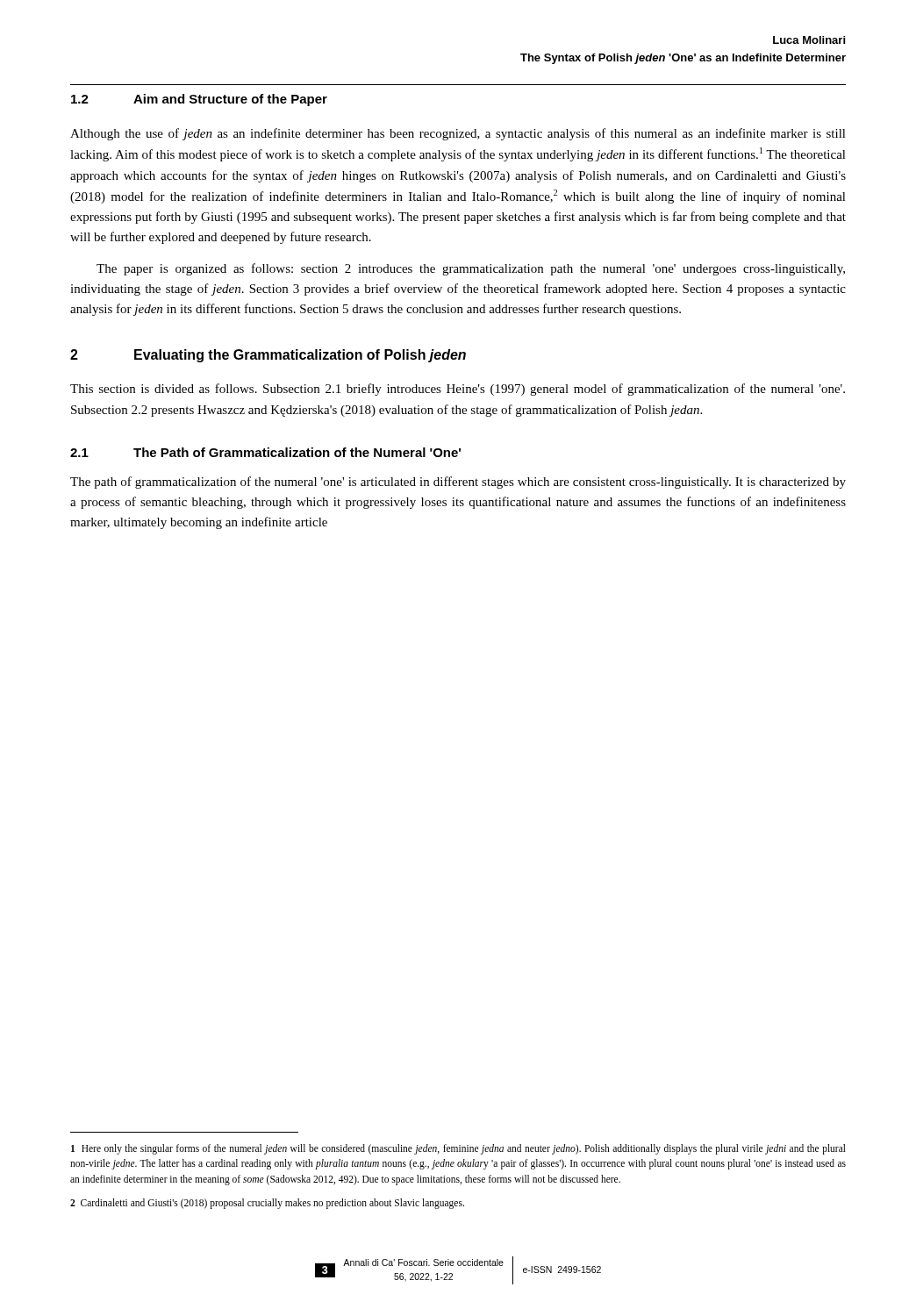Select the footnote containing "2 Cardinaletti and Giusti's (2018)"

268,1203
